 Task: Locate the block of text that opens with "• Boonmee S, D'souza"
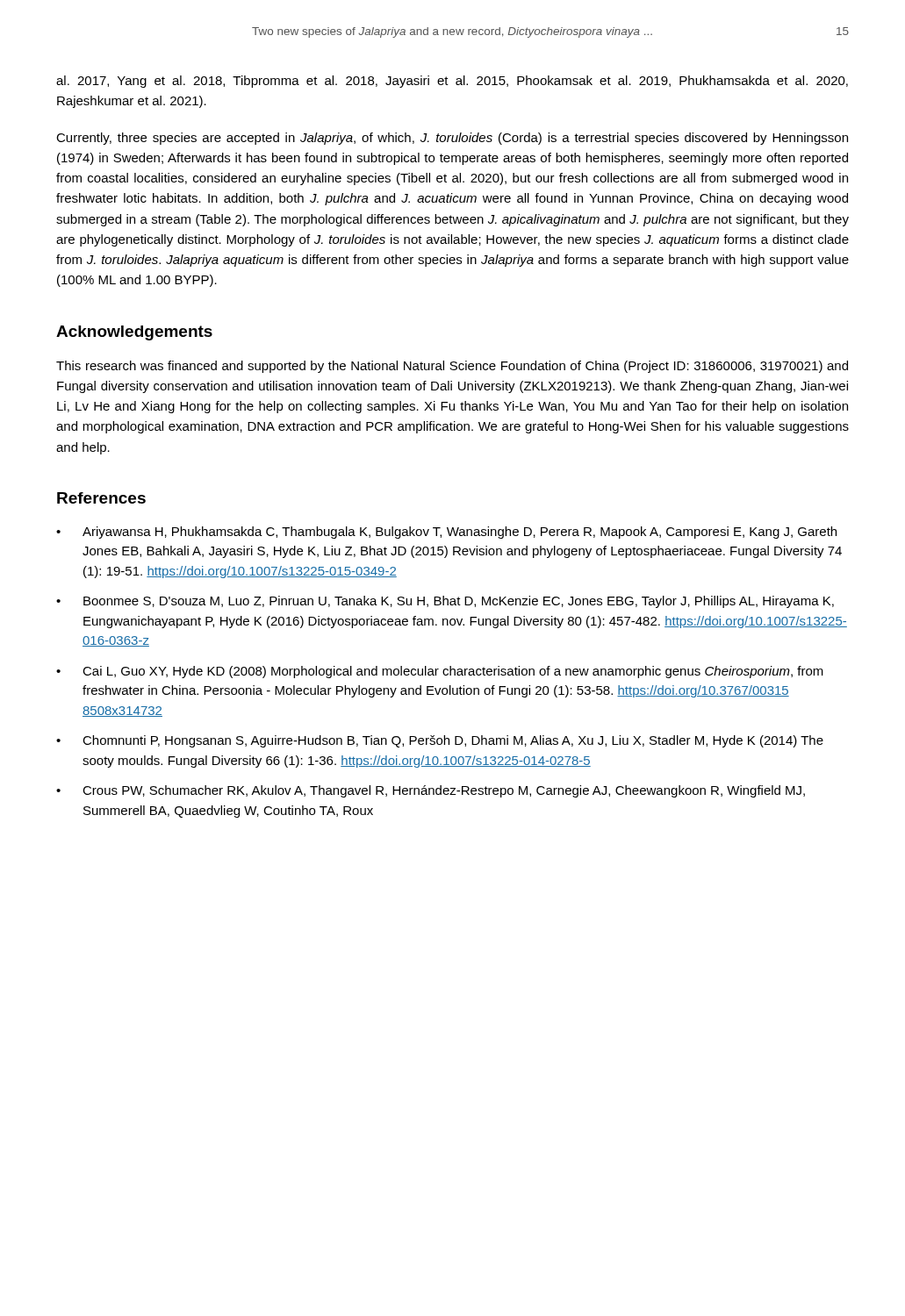(x=452, y=621)
